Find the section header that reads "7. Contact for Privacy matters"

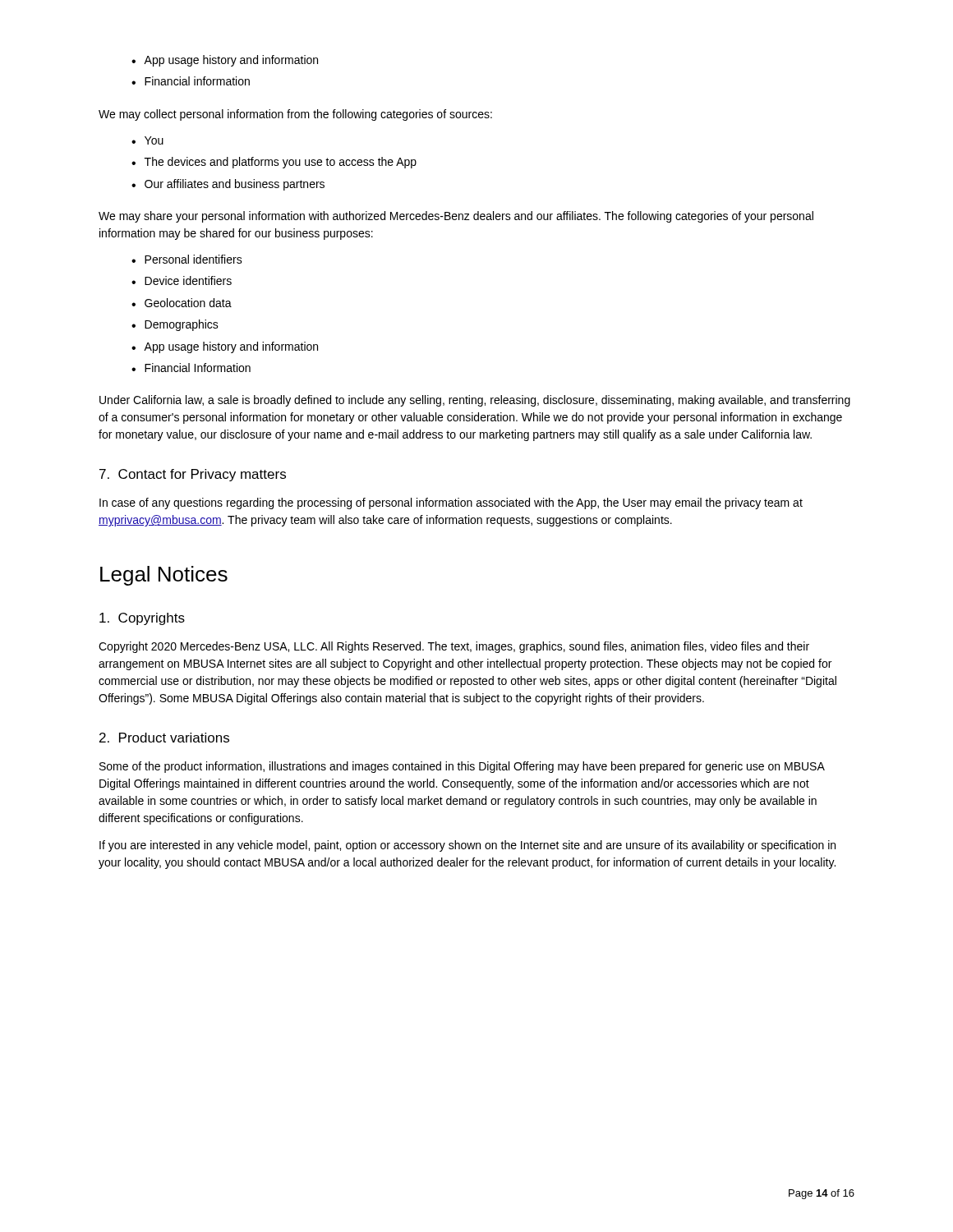[x=193, y=475]
